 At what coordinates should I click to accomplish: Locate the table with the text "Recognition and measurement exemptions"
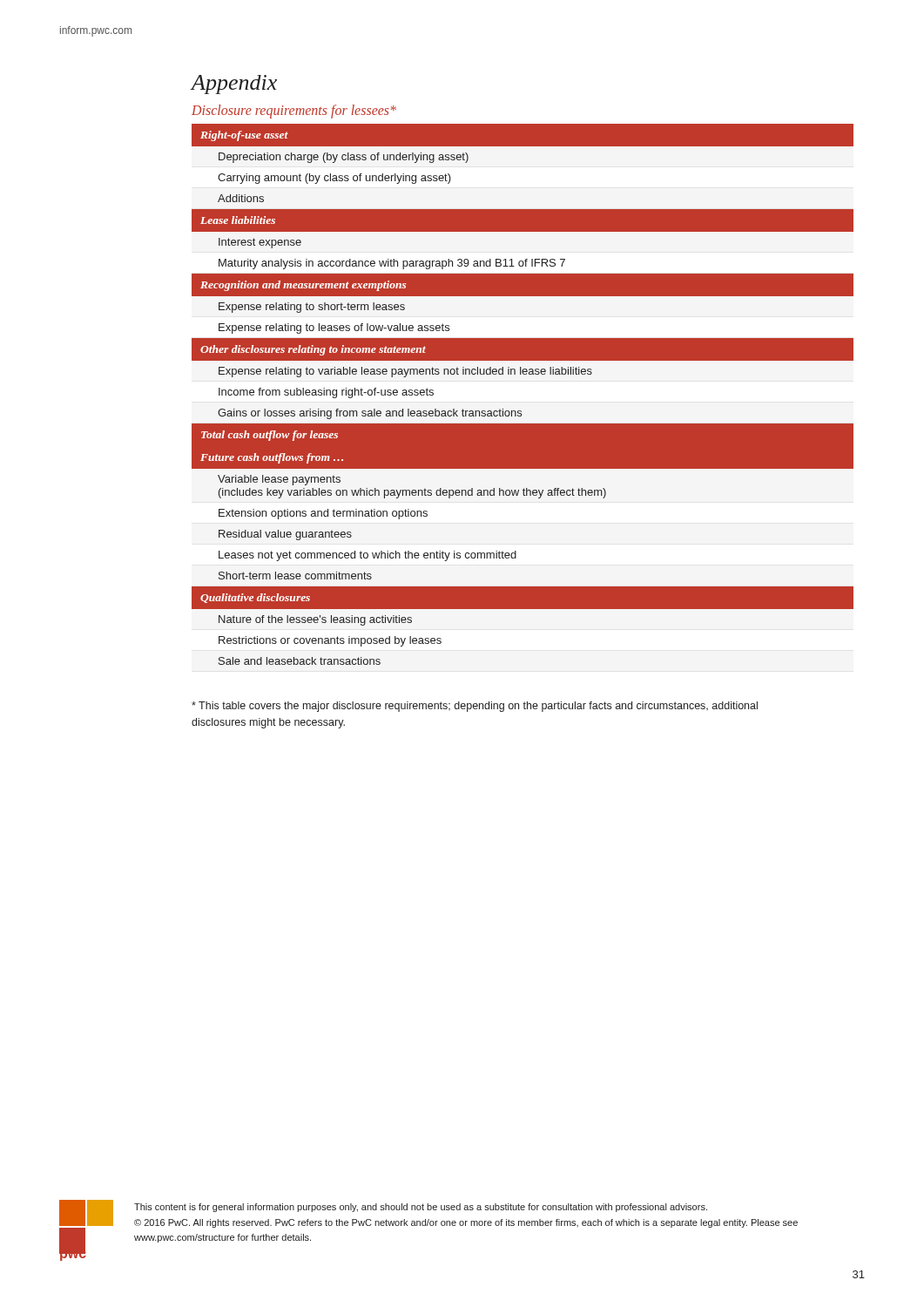(523, 398)
